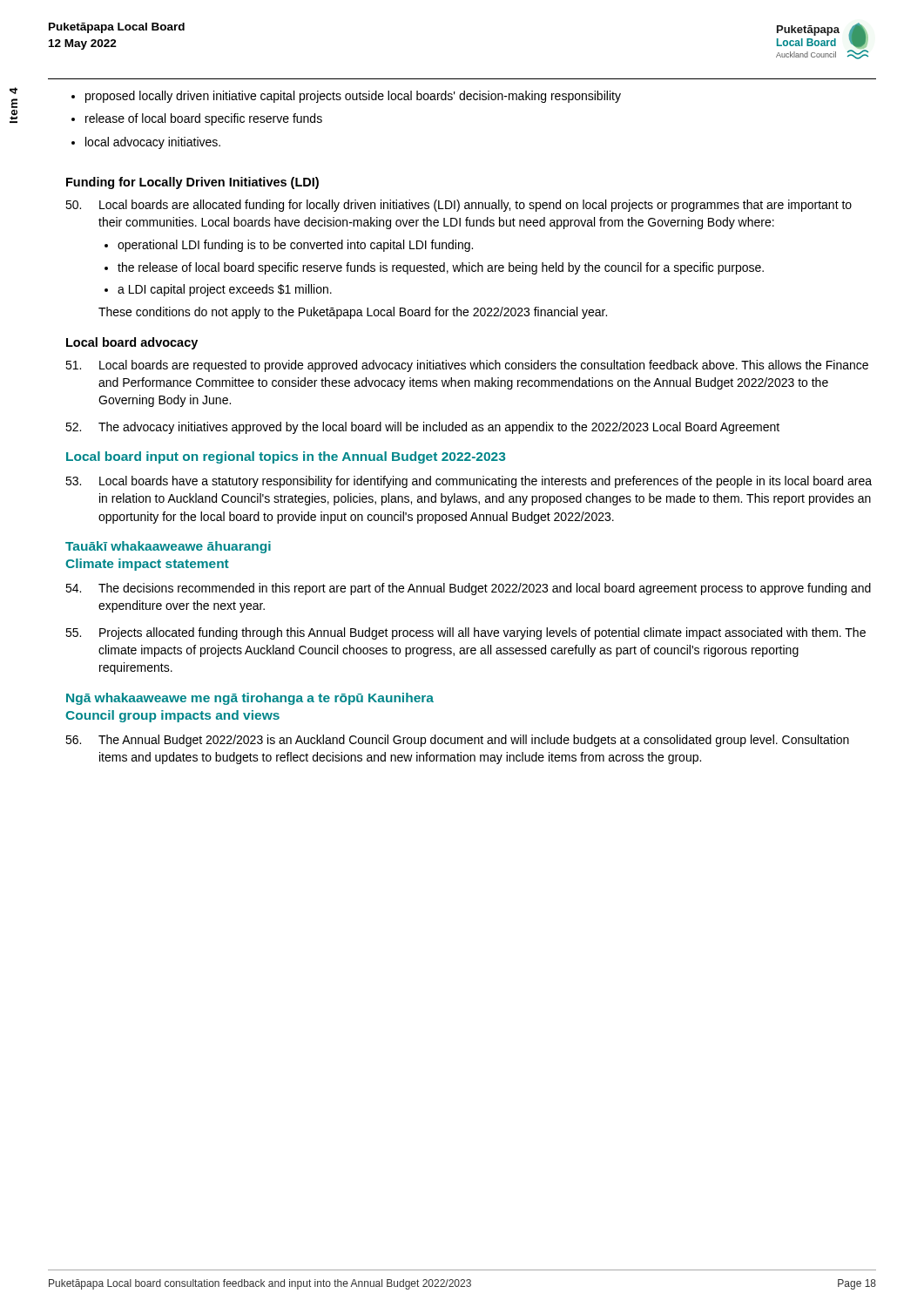Select the logo
This screenshot has width=924, height=1307.
826,47
